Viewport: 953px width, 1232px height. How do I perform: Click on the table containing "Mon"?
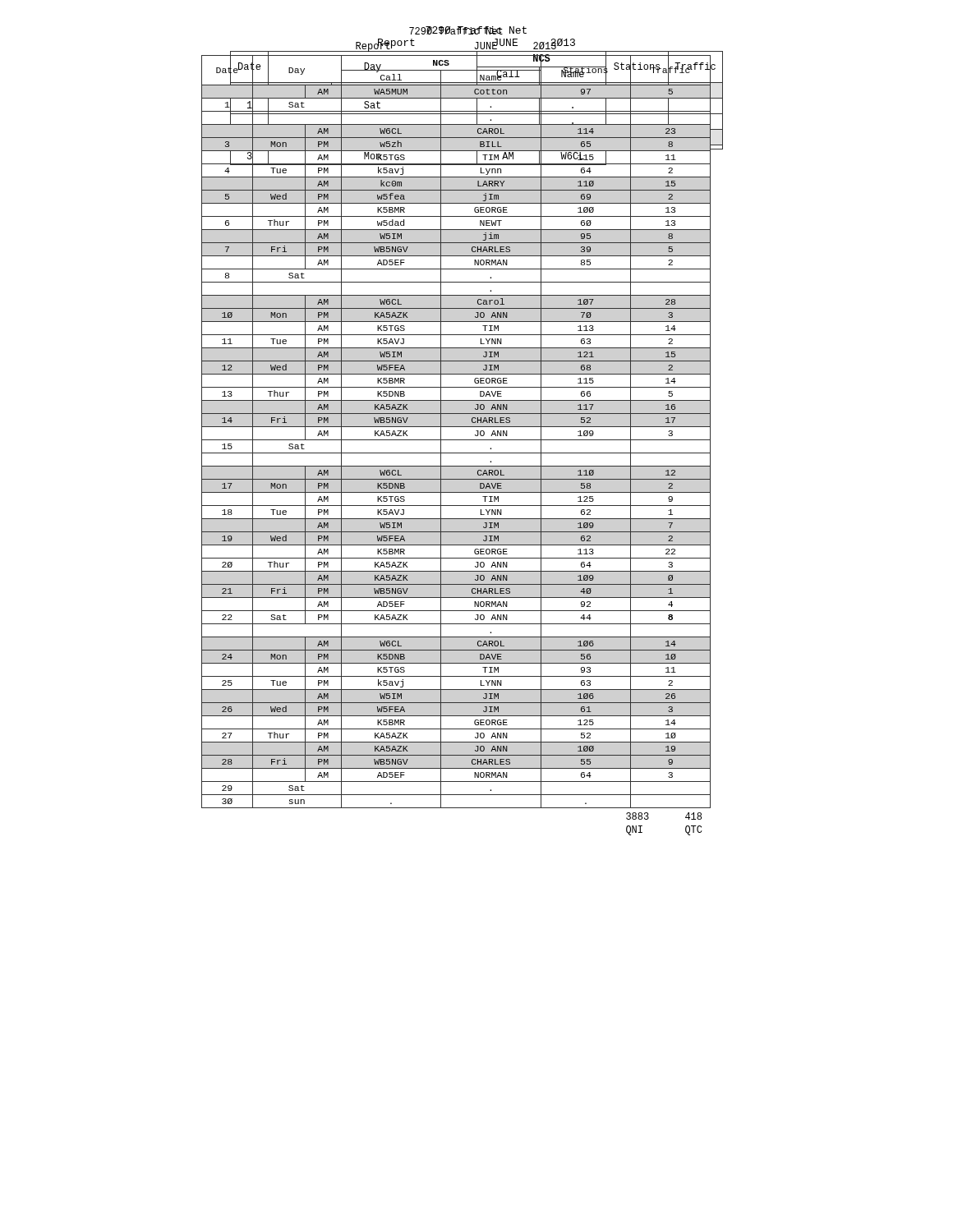[476, 108]
